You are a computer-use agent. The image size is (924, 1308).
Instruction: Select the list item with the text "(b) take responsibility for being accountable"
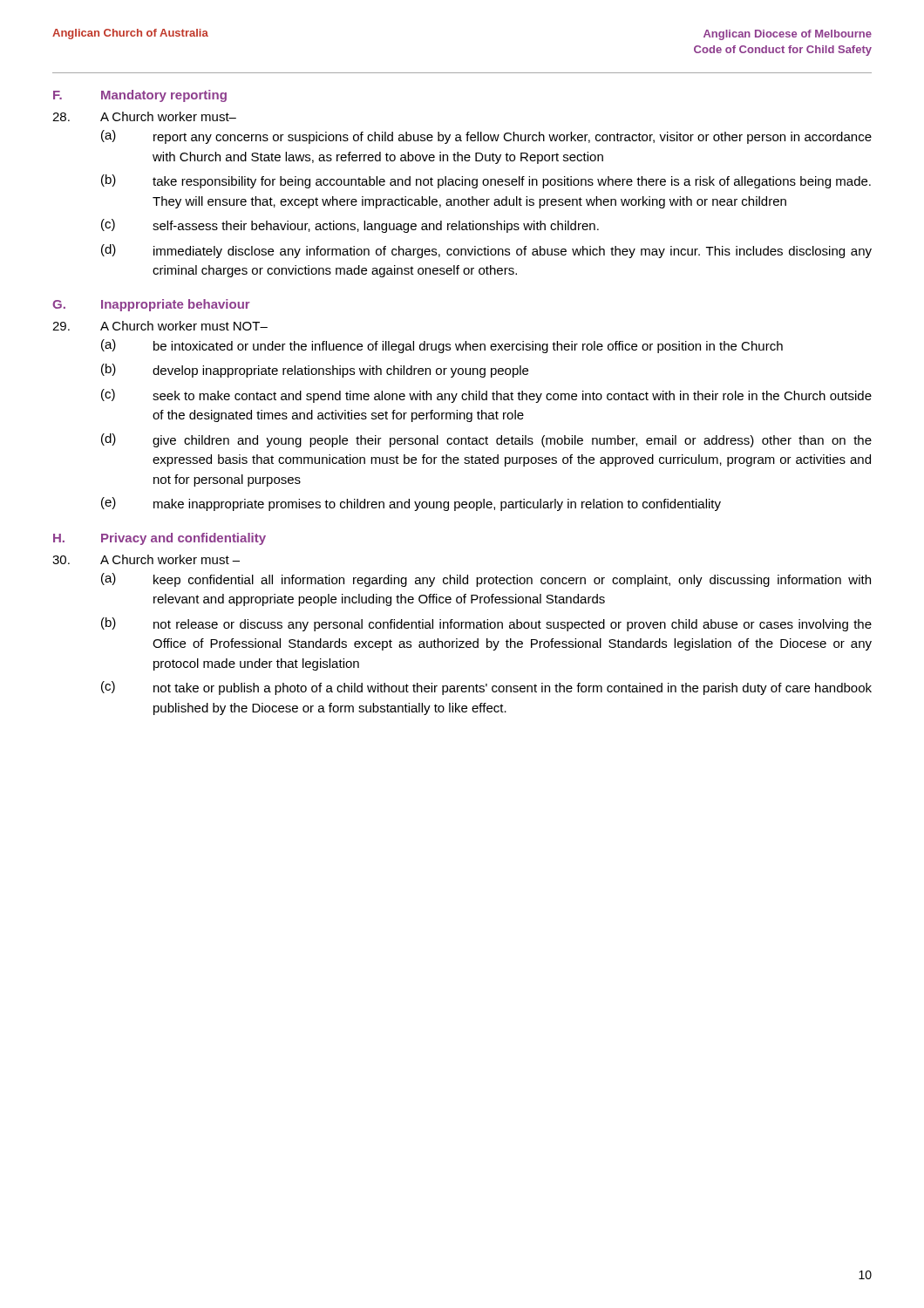pyautogui.click(x=486, y=191)
